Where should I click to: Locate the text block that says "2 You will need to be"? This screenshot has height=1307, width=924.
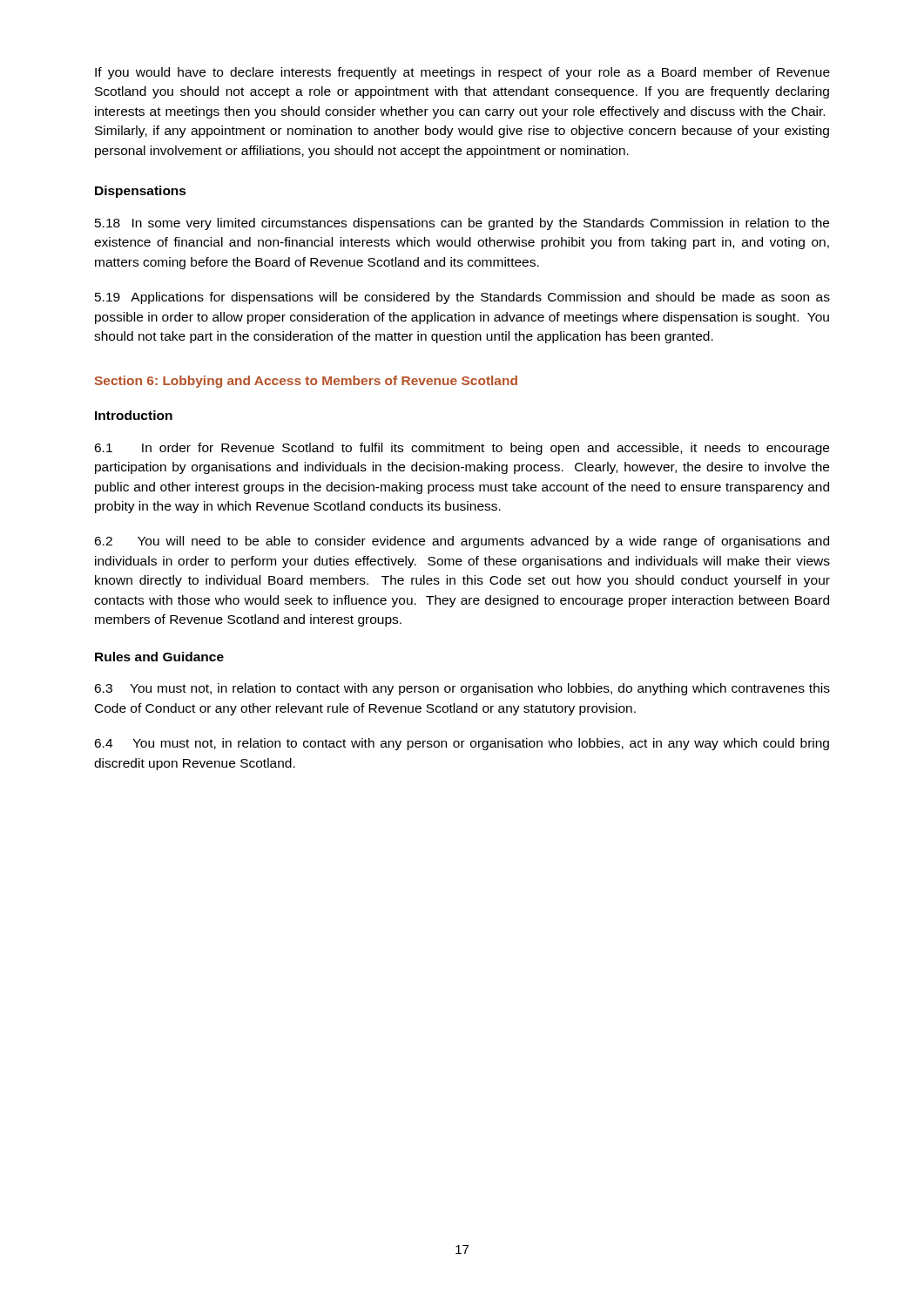462,580
